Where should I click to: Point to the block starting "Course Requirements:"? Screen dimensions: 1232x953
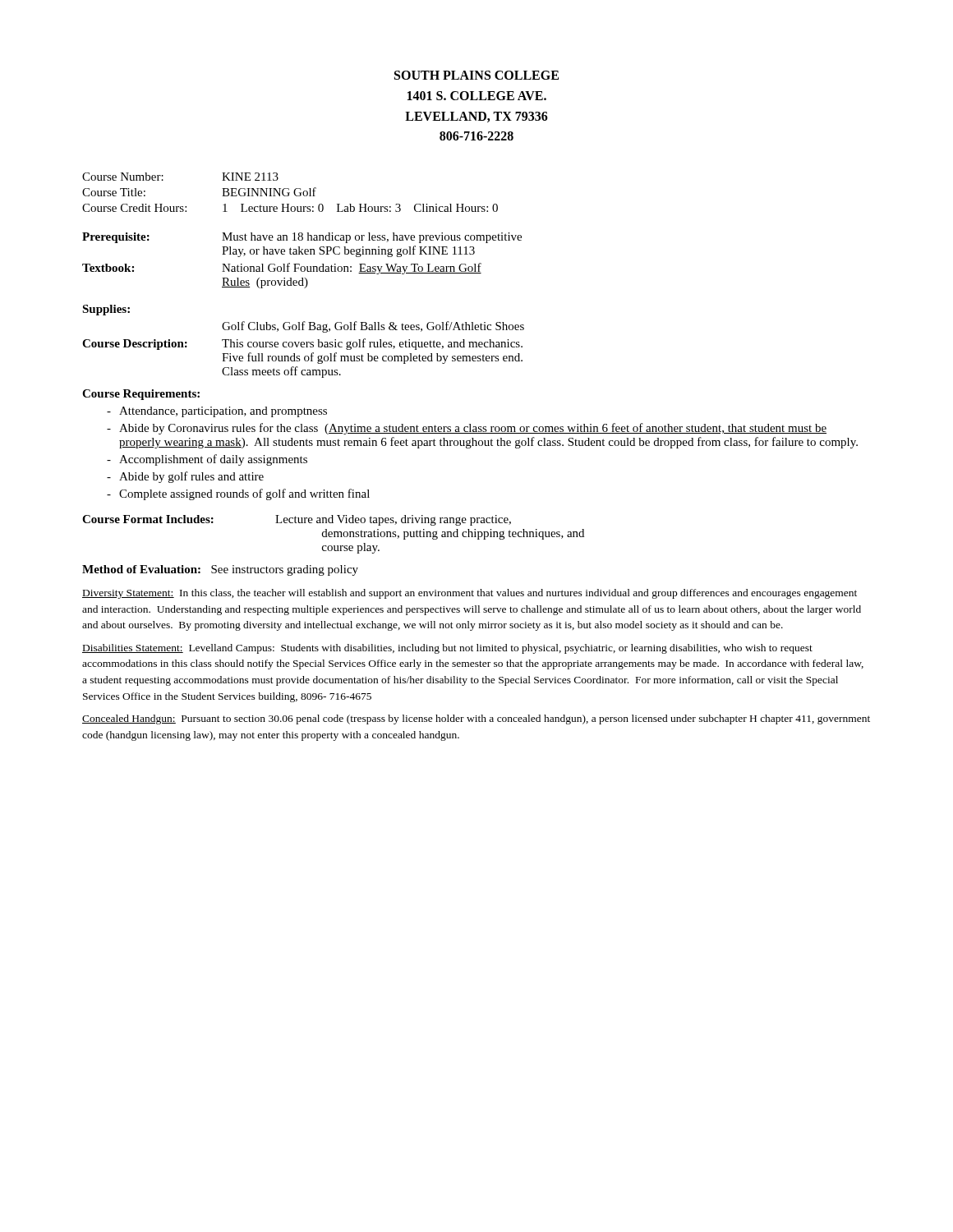click(x=141, y=394)
